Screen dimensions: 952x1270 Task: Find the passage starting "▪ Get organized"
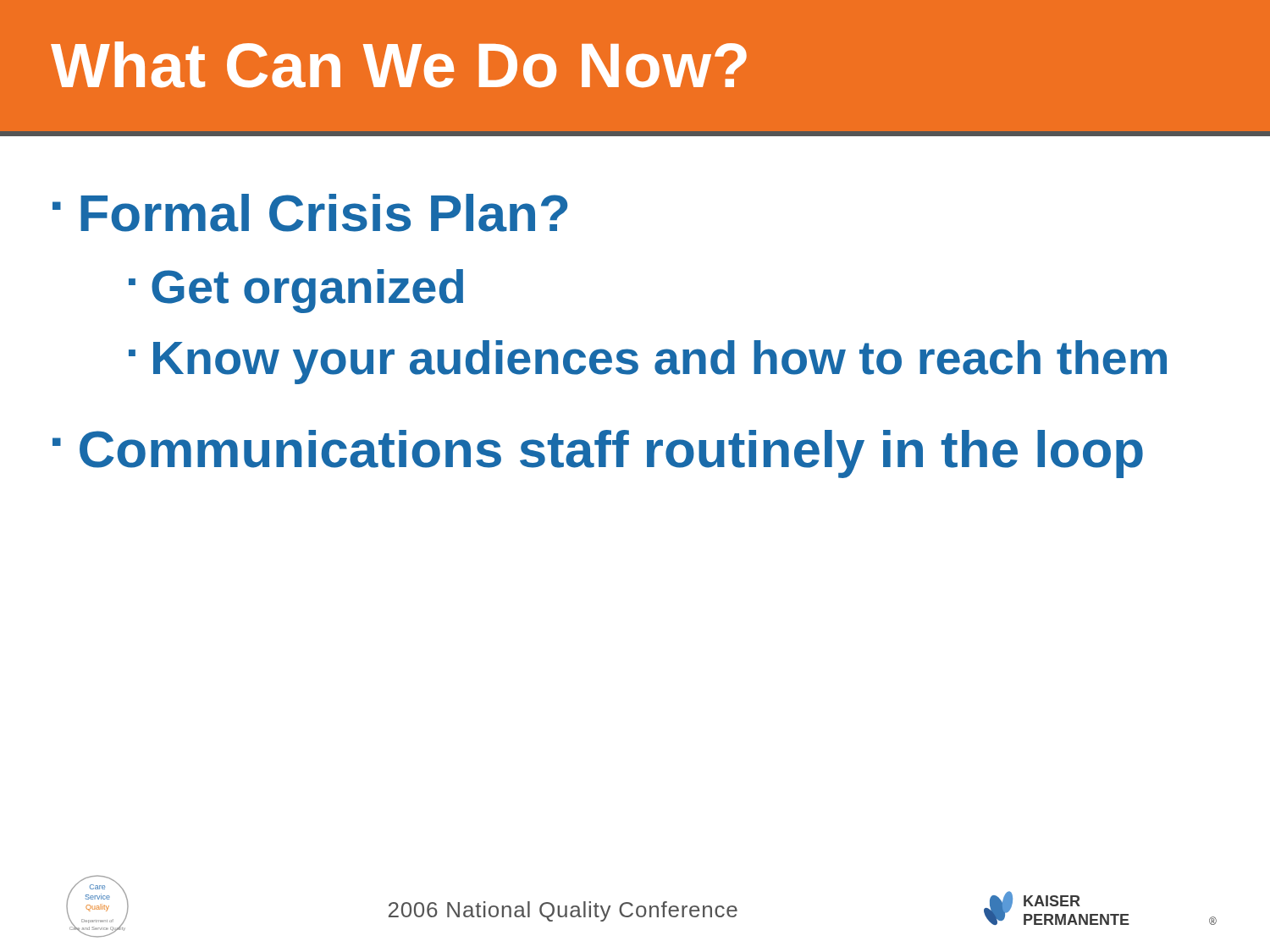[297, 287]
